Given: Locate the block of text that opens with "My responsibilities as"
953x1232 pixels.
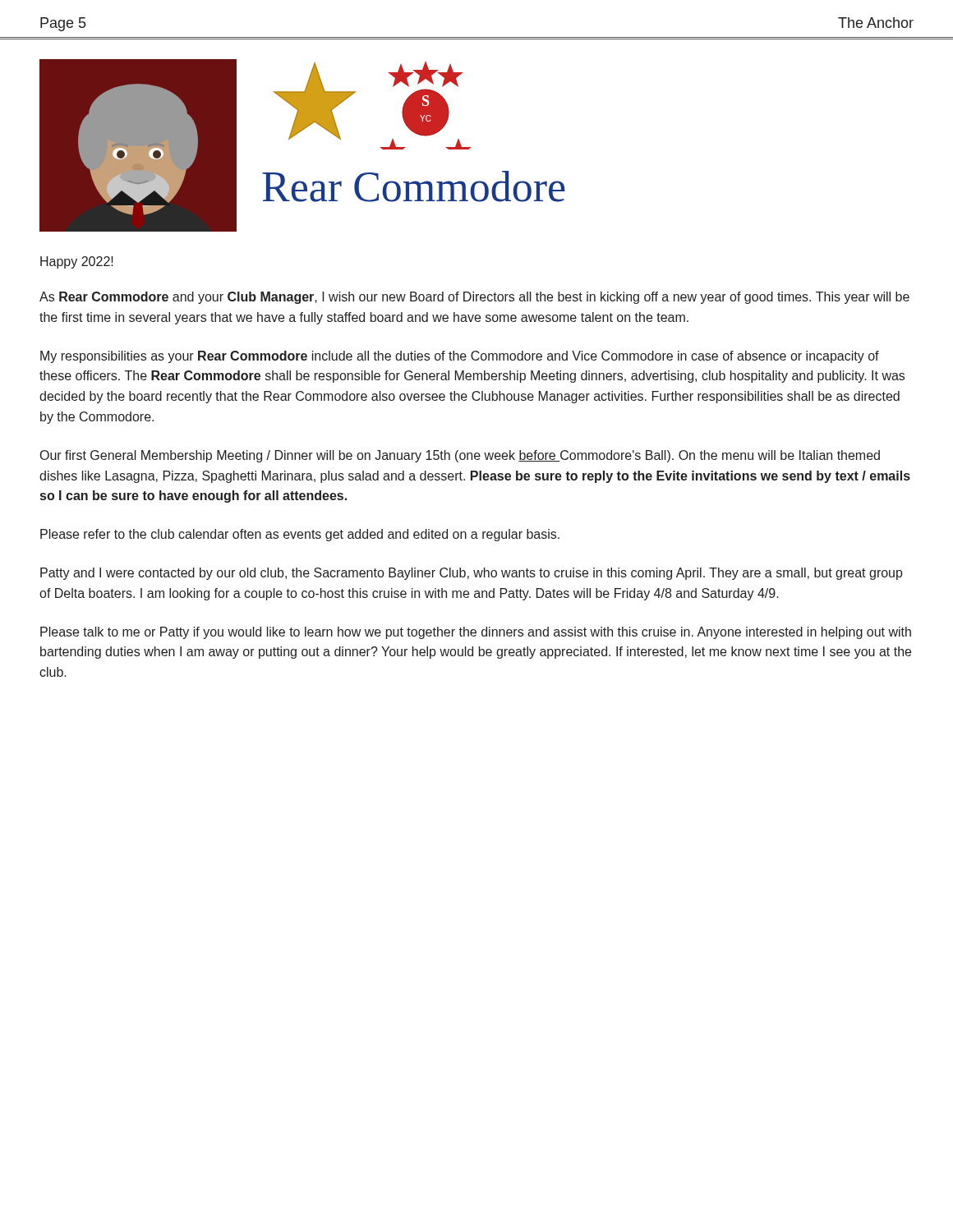Looking at the screenshot, I should tap(472, 386).
